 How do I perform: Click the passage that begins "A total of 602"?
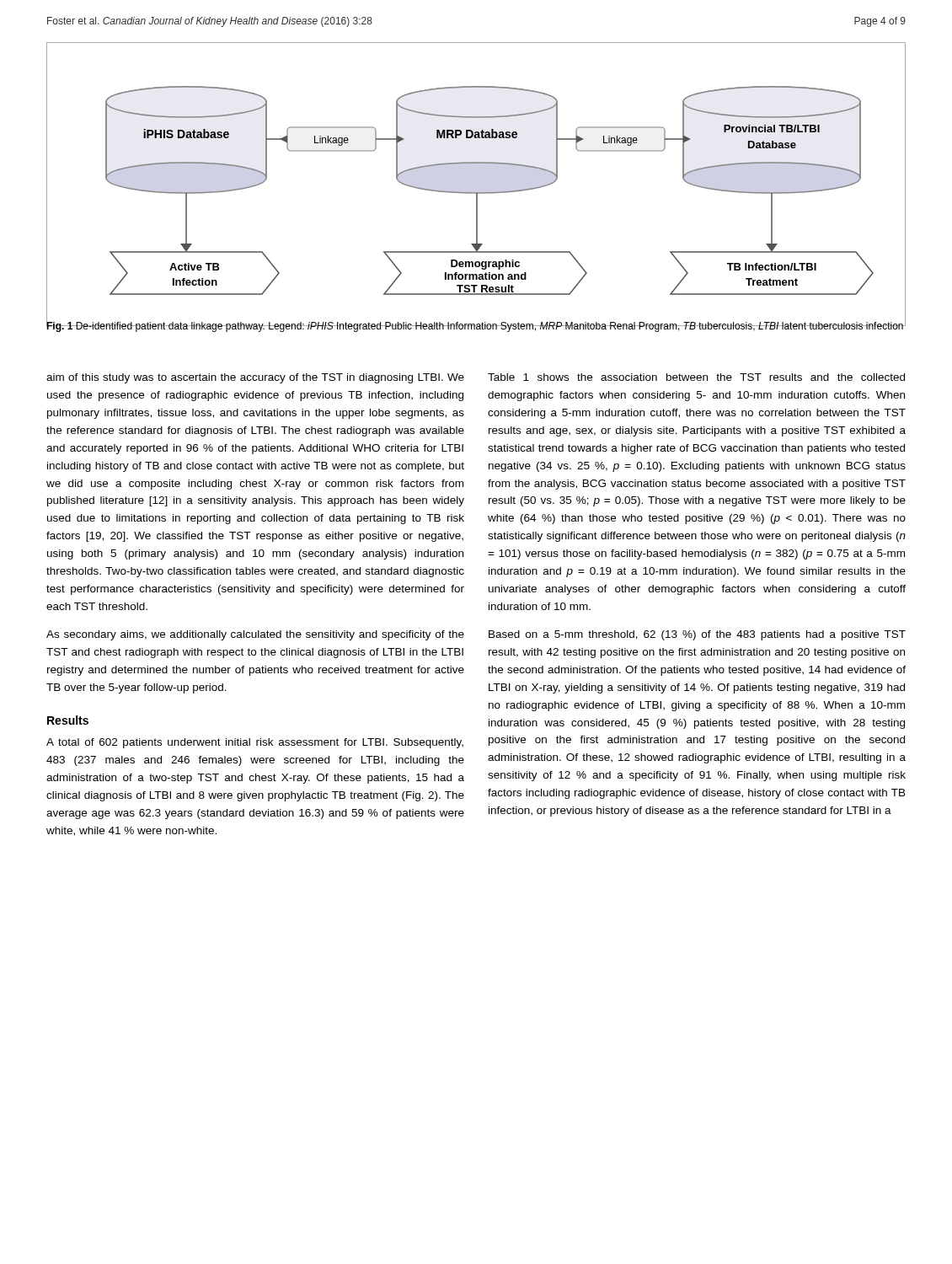pos(255,786)
